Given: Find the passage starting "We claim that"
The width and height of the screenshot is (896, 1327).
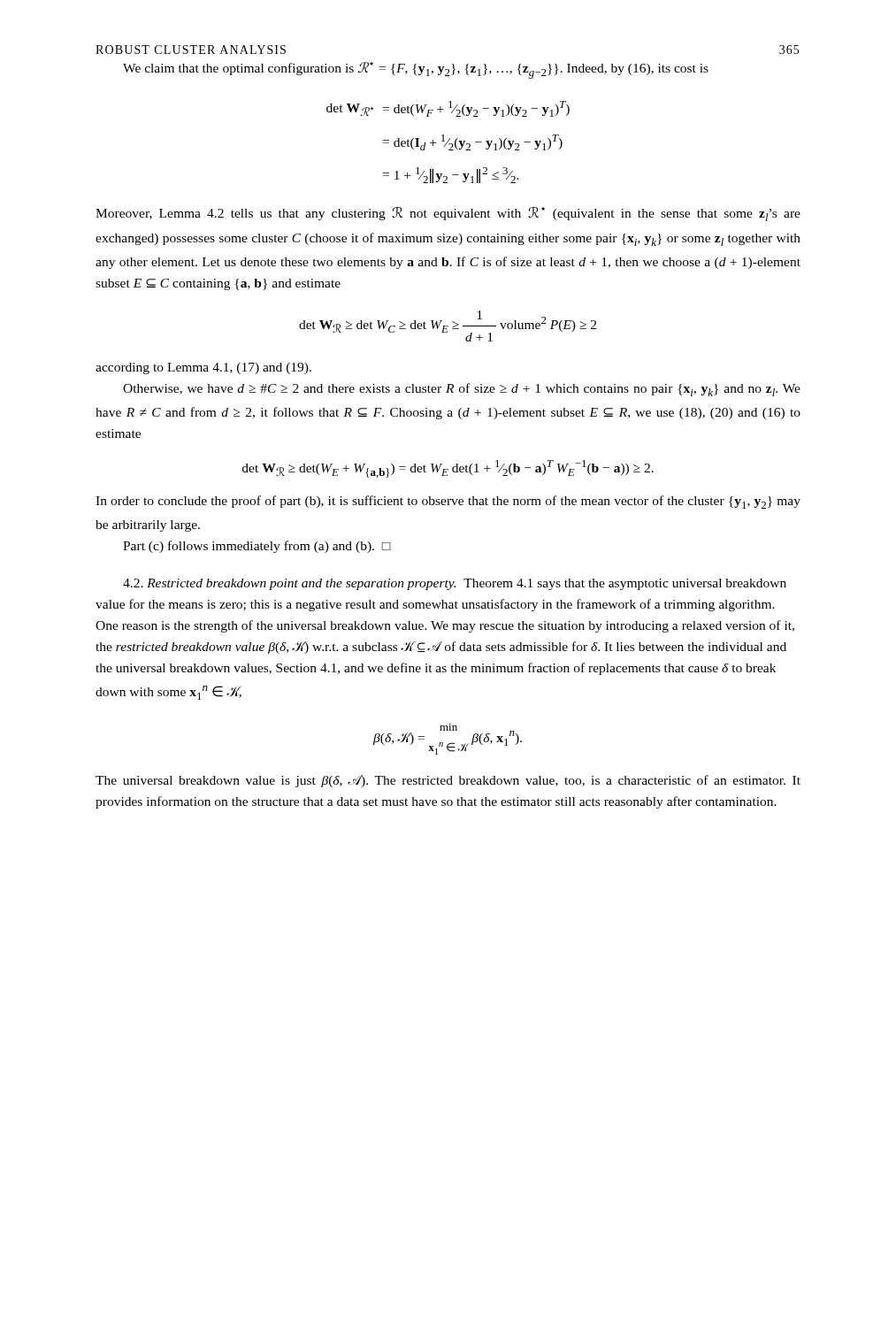Looking at the screenshot, I should coord(416,68).
